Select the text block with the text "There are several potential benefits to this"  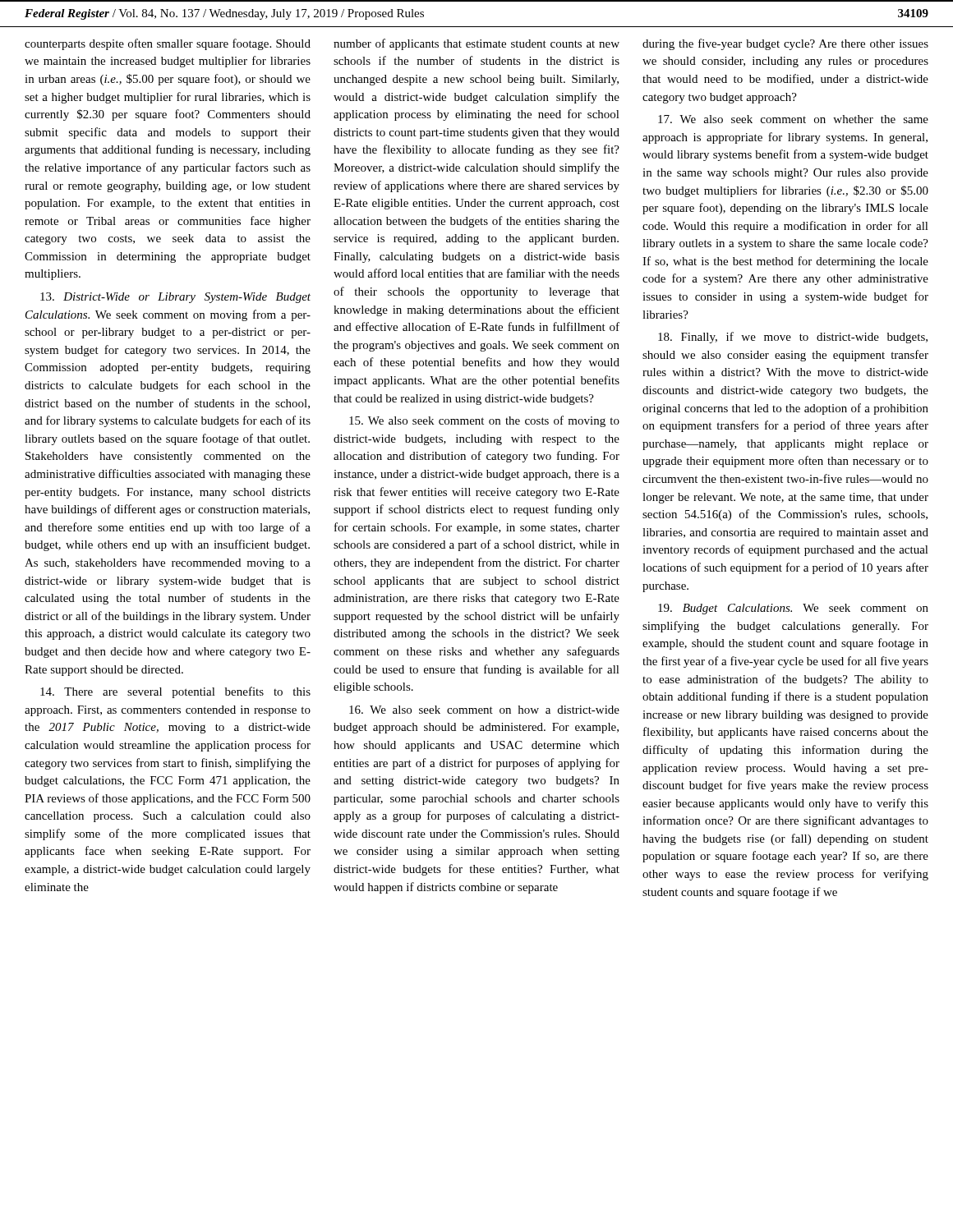(168, 790)
